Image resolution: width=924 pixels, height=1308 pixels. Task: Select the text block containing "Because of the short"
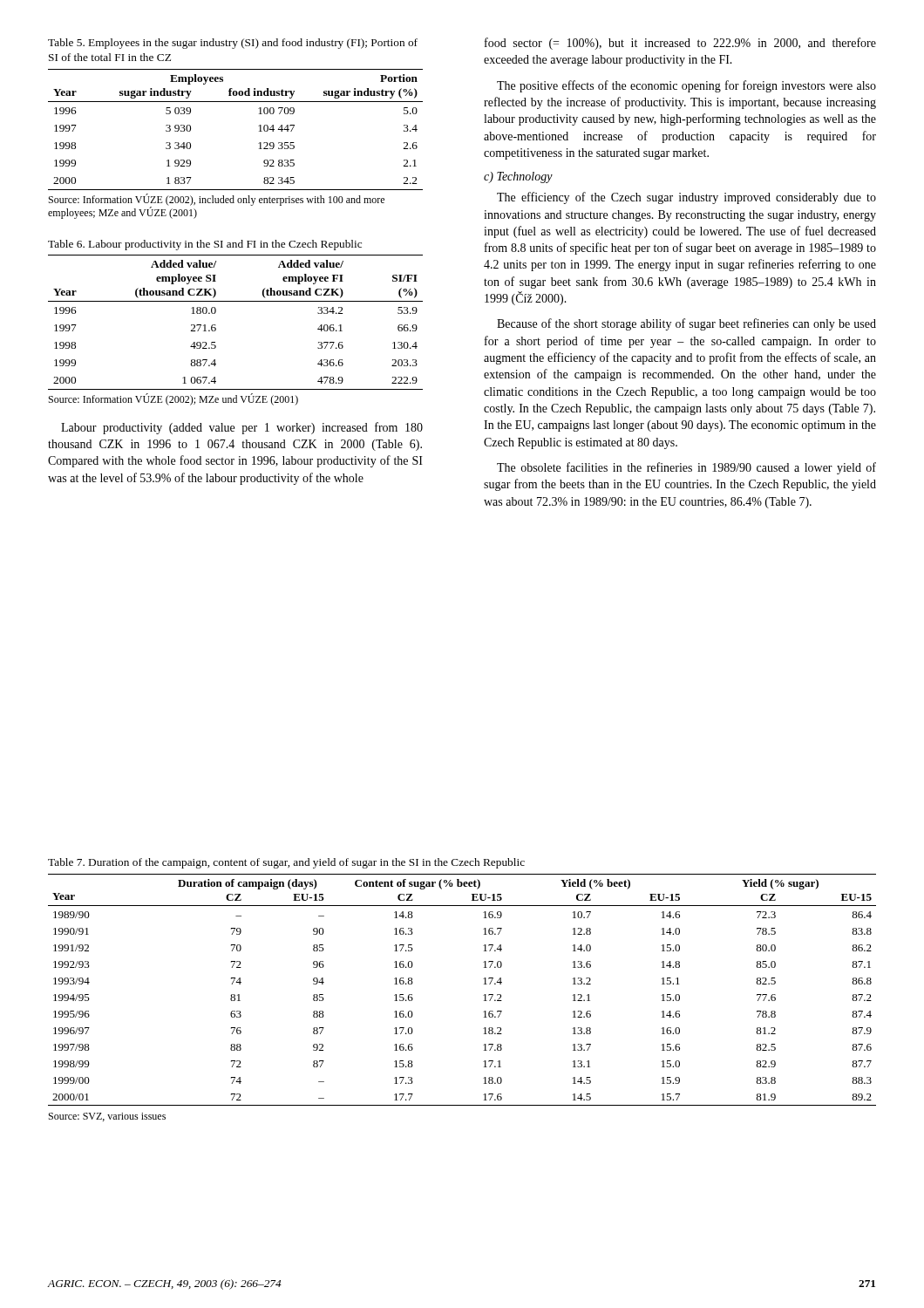point(680,383)
